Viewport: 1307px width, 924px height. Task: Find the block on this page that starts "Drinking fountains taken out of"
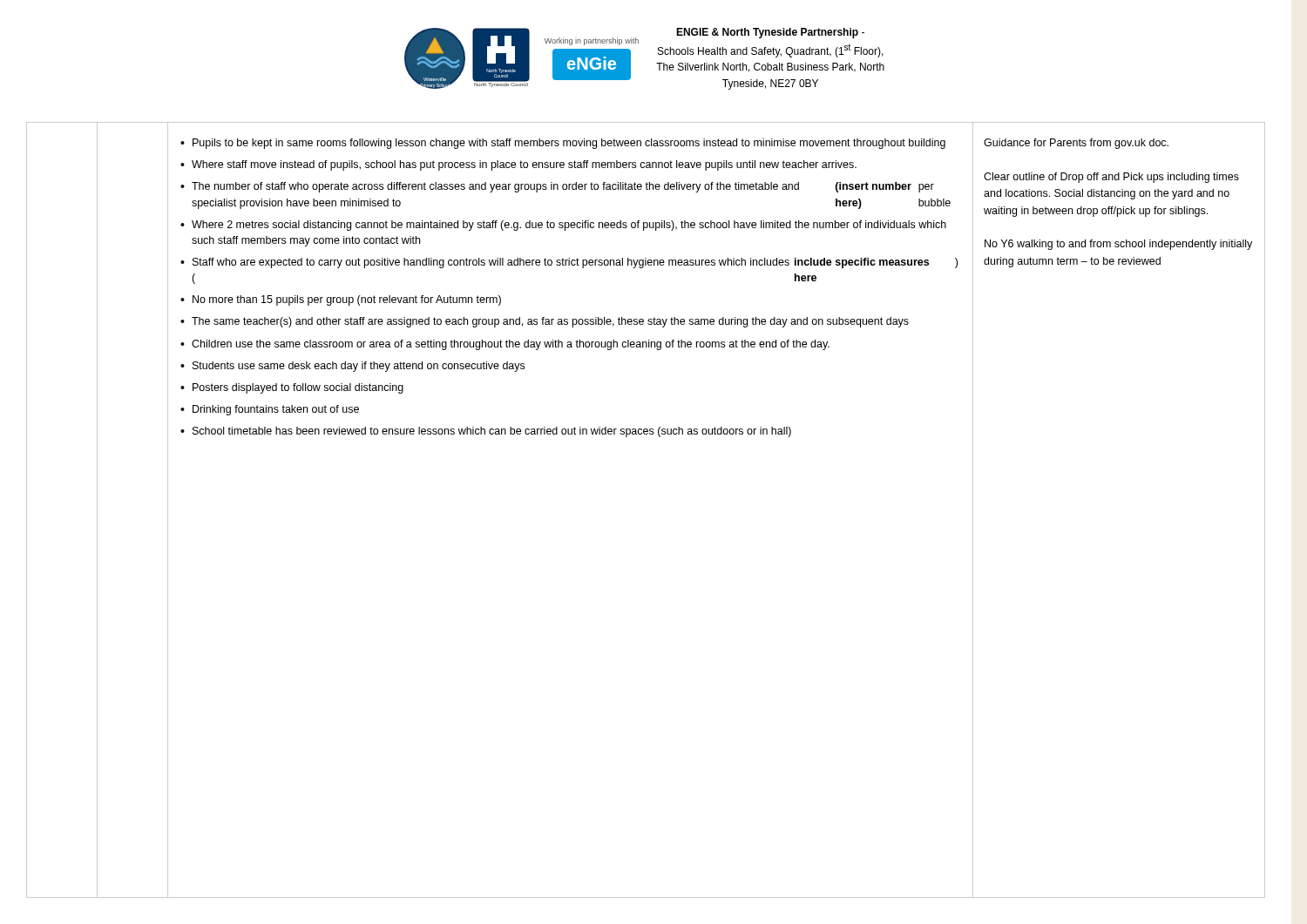click(275, 409)
